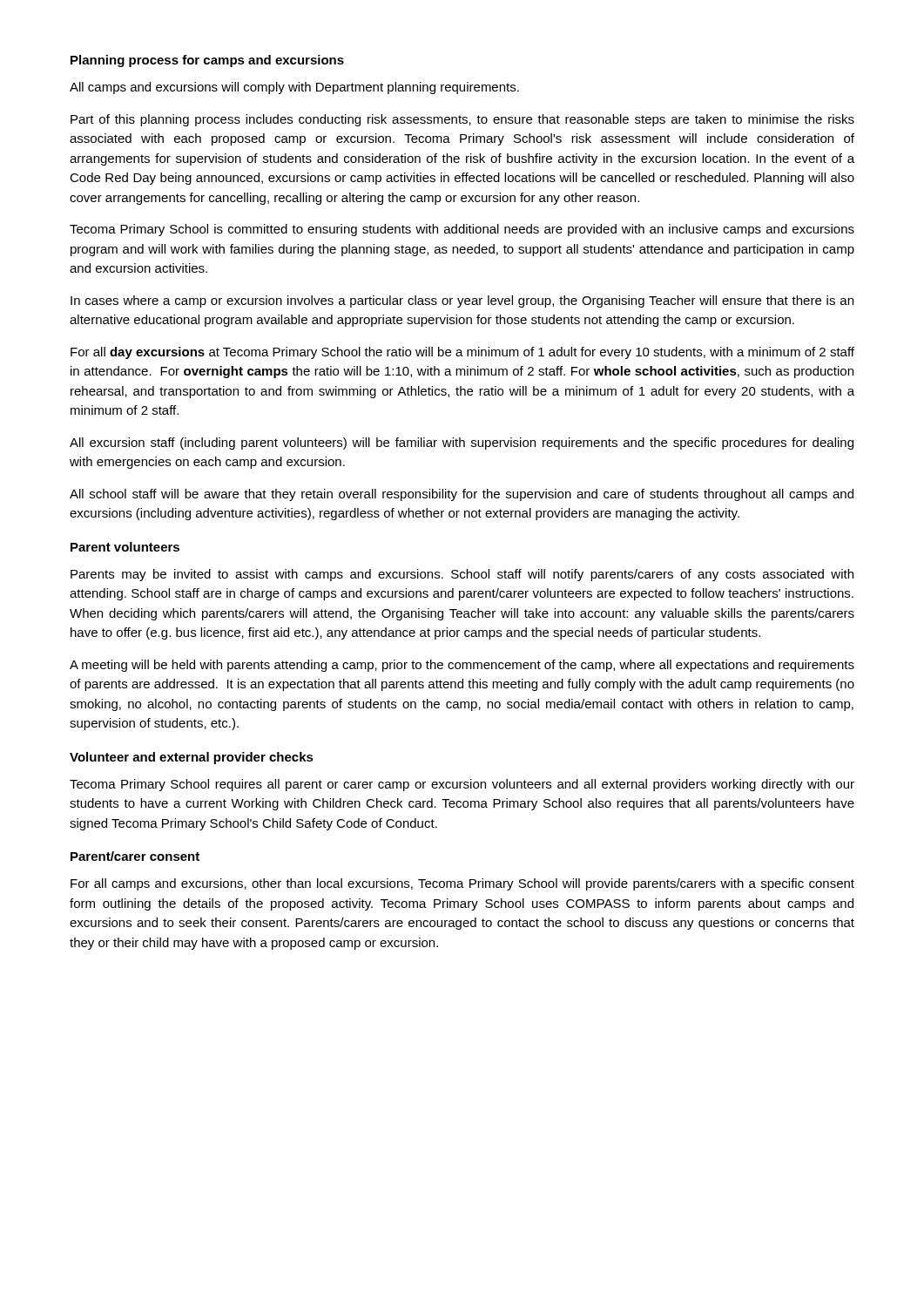Point to the section header beginning "Planning process for camps"
This screenshot has width=924, height=1307.
(207, 60)
